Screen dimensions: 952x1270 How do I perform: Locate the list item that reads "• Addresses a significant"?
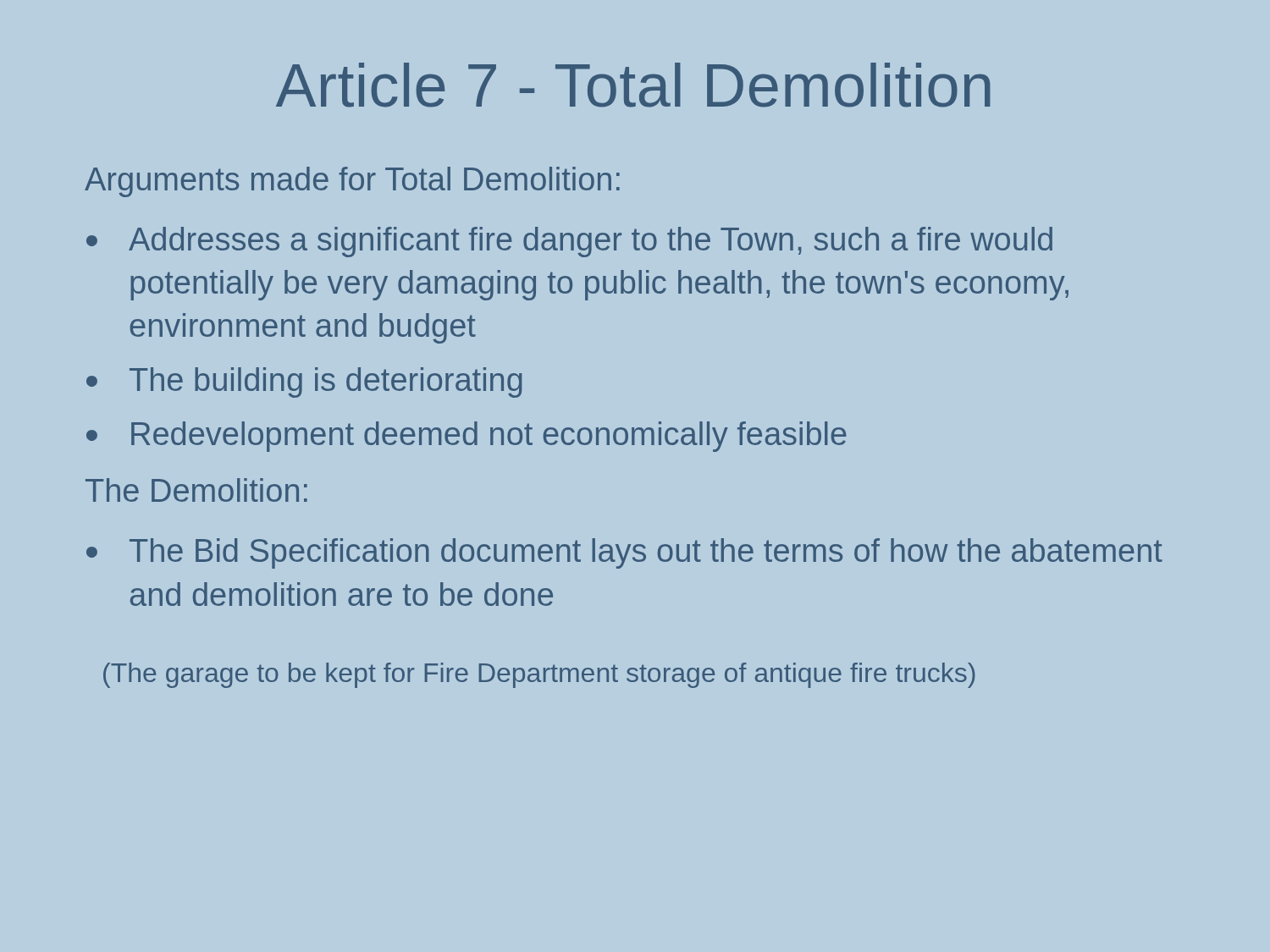point(635,283)
